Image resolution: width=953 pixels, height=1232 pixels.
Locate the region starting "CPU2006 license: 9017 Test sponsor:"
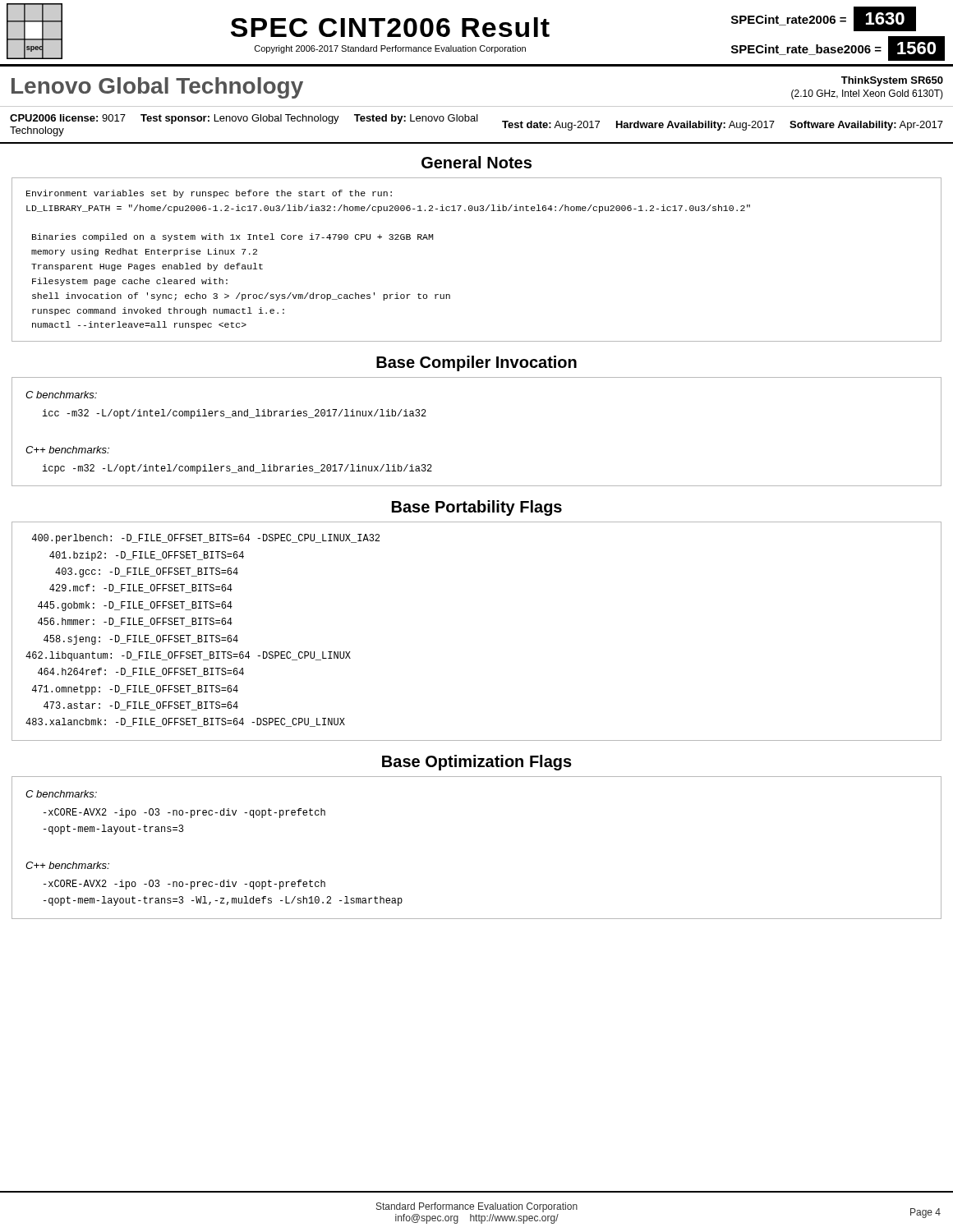point(476,124)
